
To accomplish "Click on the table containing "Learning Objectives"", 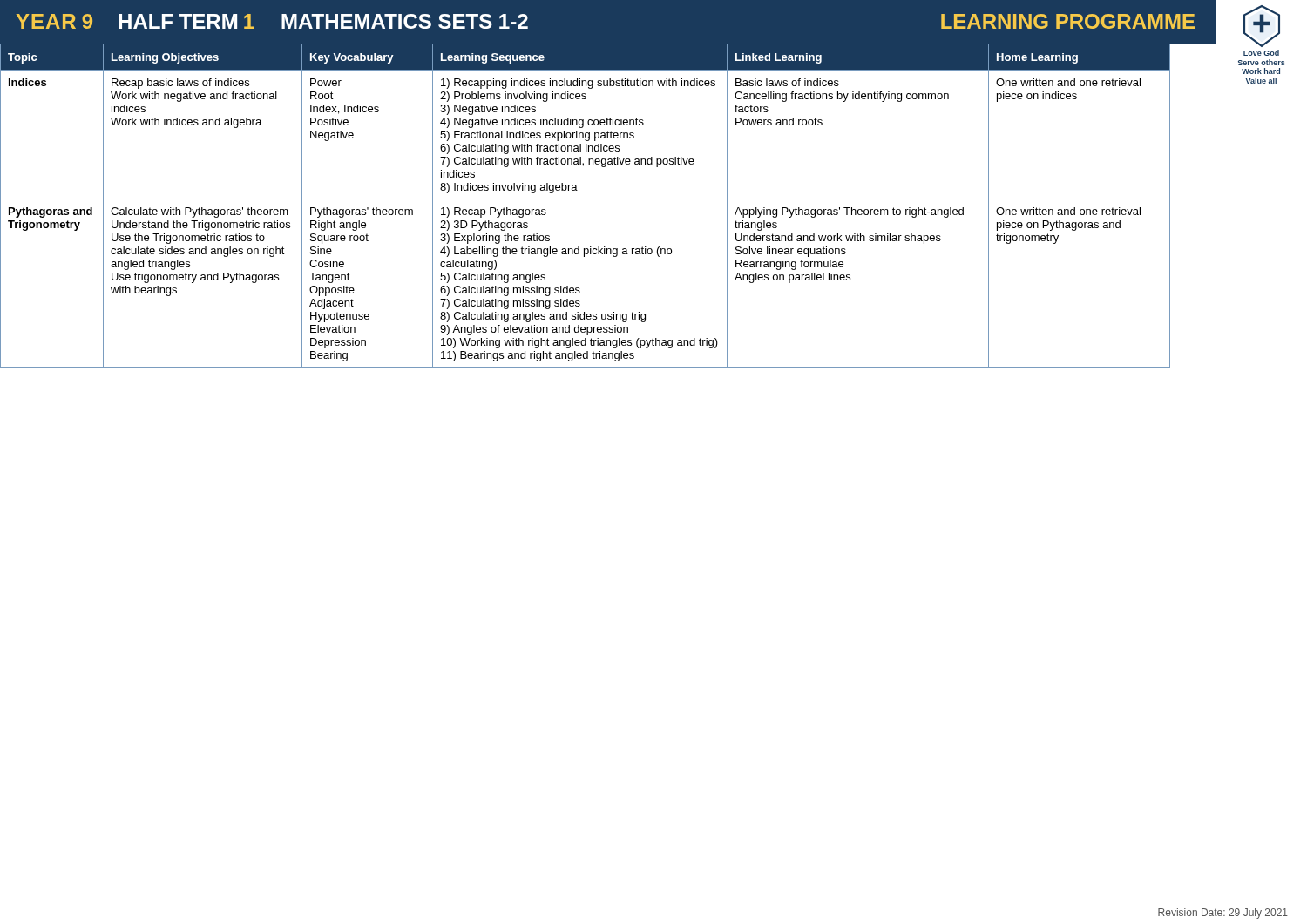I will (654, 205).
